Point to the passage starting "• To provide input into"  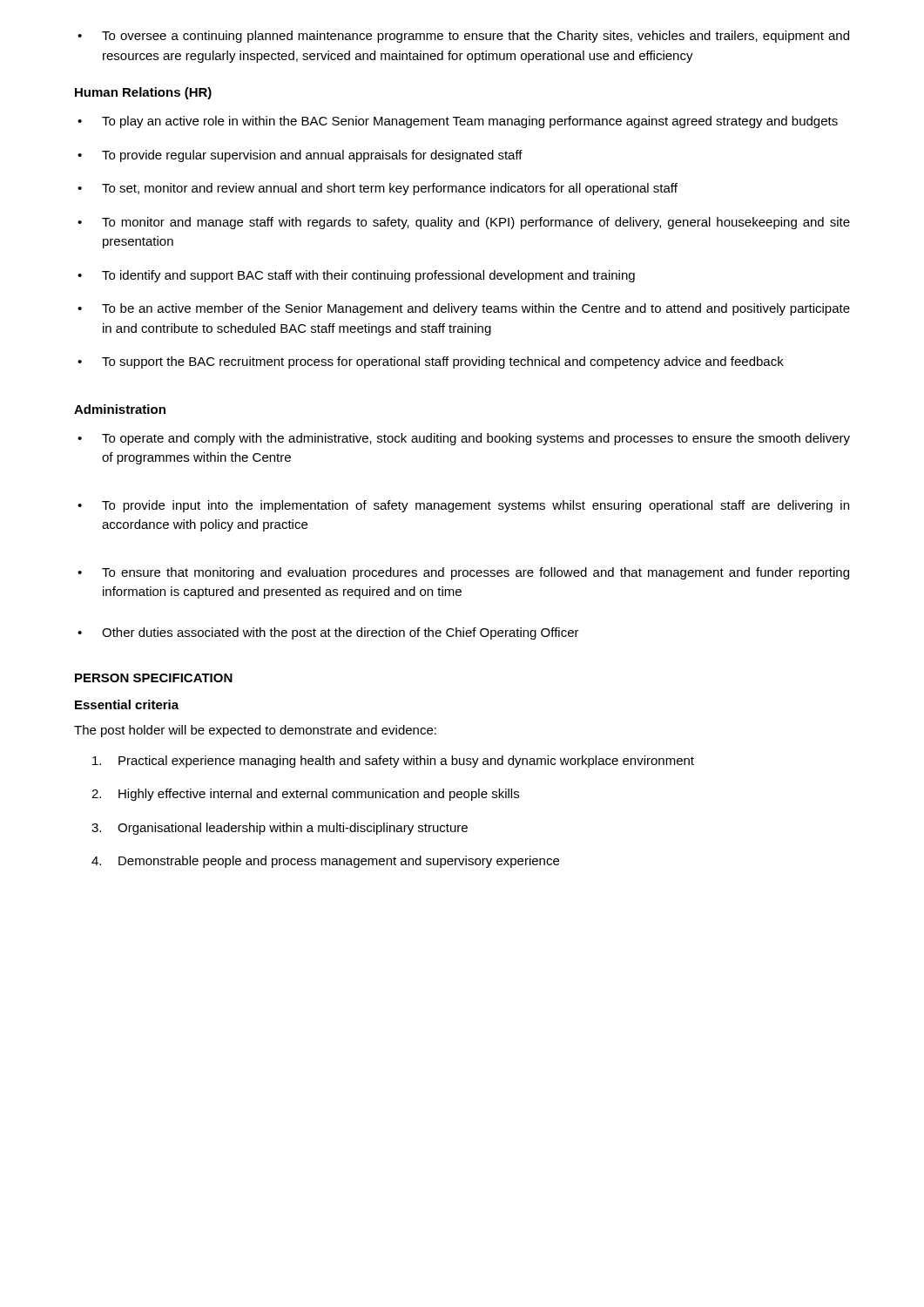462,515
